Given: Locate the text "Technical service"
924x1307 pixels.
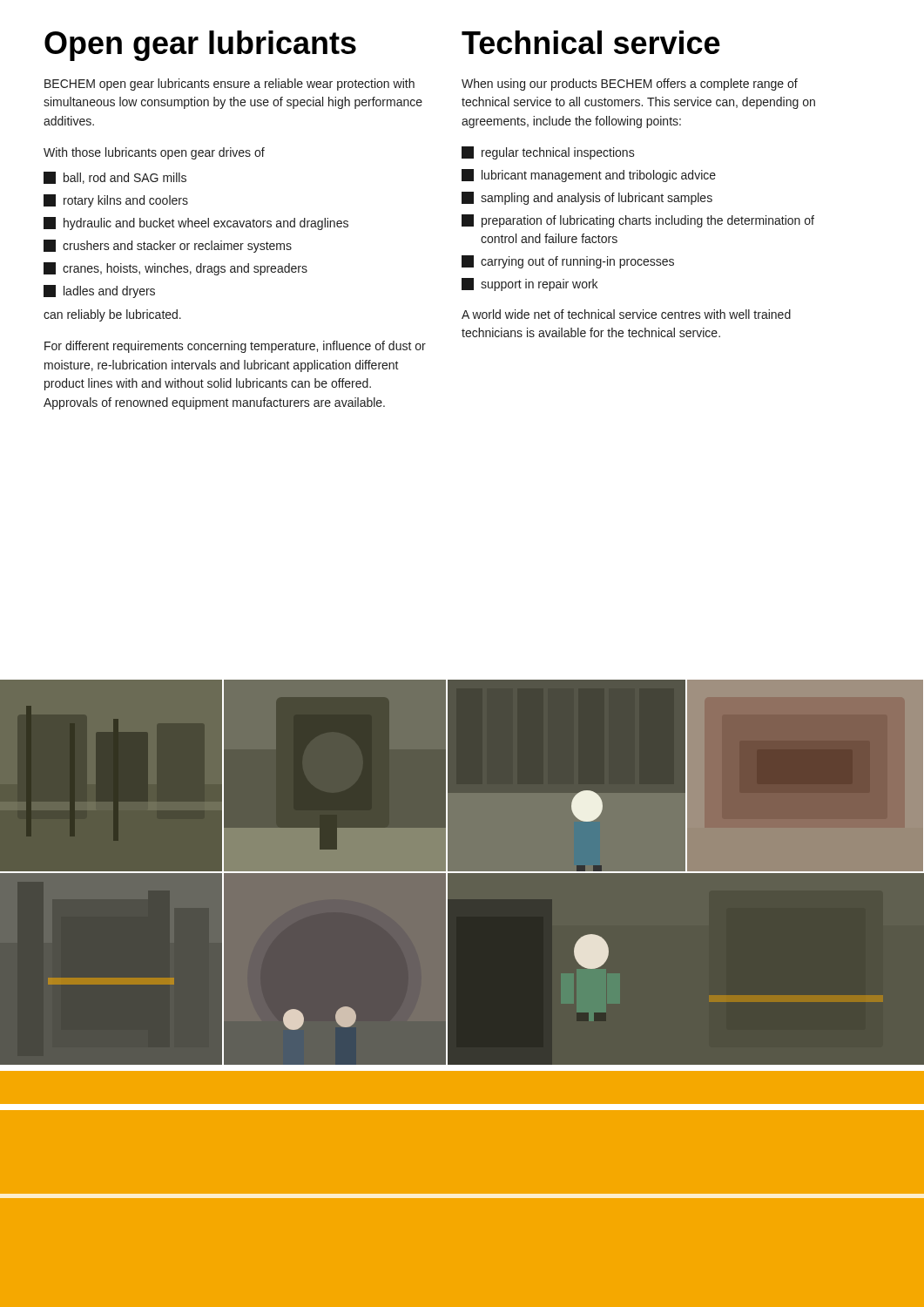Looking at the screenshot, I should pos(591,43).
